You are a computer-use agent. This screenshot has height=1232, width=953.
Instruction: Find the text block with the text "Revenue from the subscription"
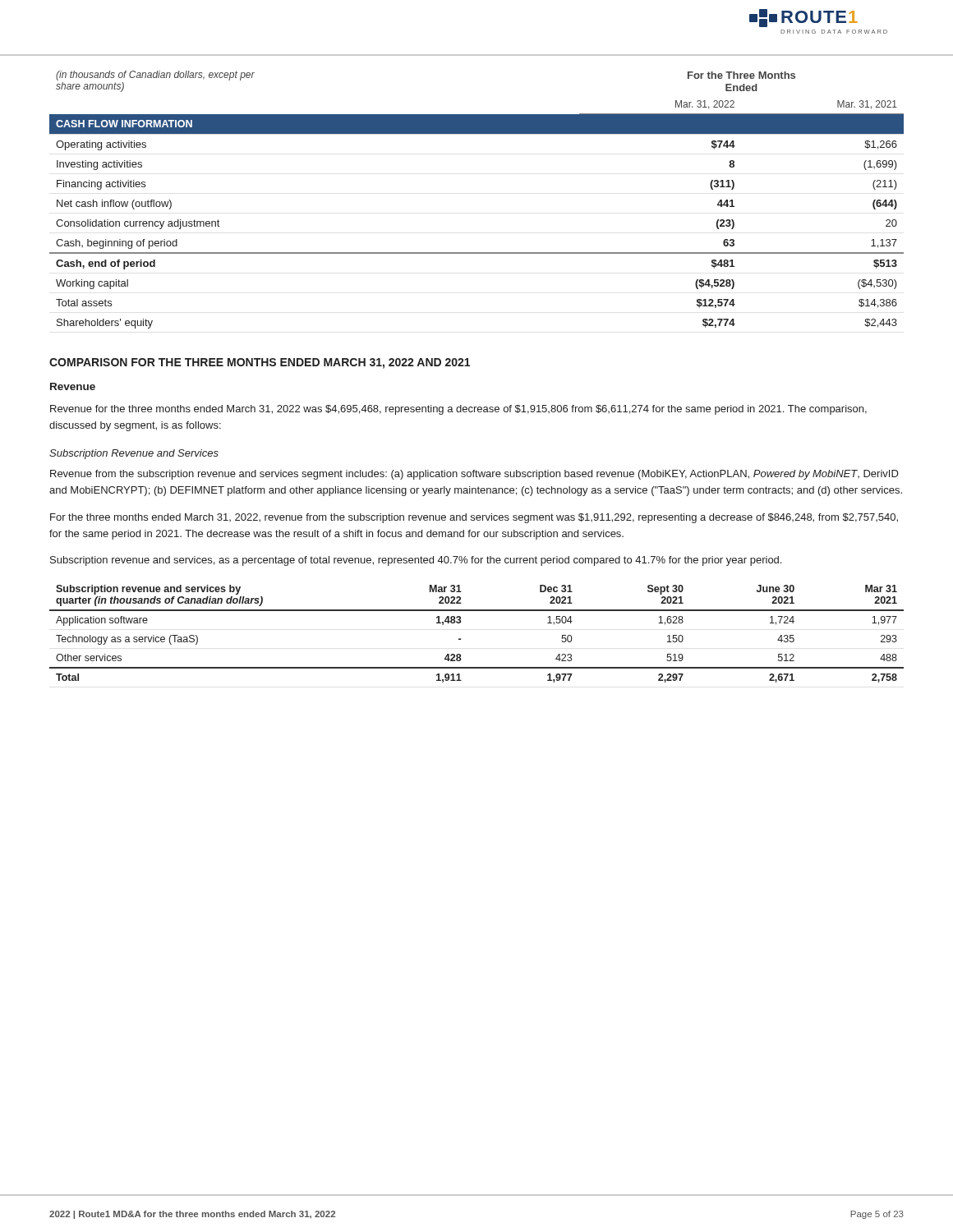(476, 482)
